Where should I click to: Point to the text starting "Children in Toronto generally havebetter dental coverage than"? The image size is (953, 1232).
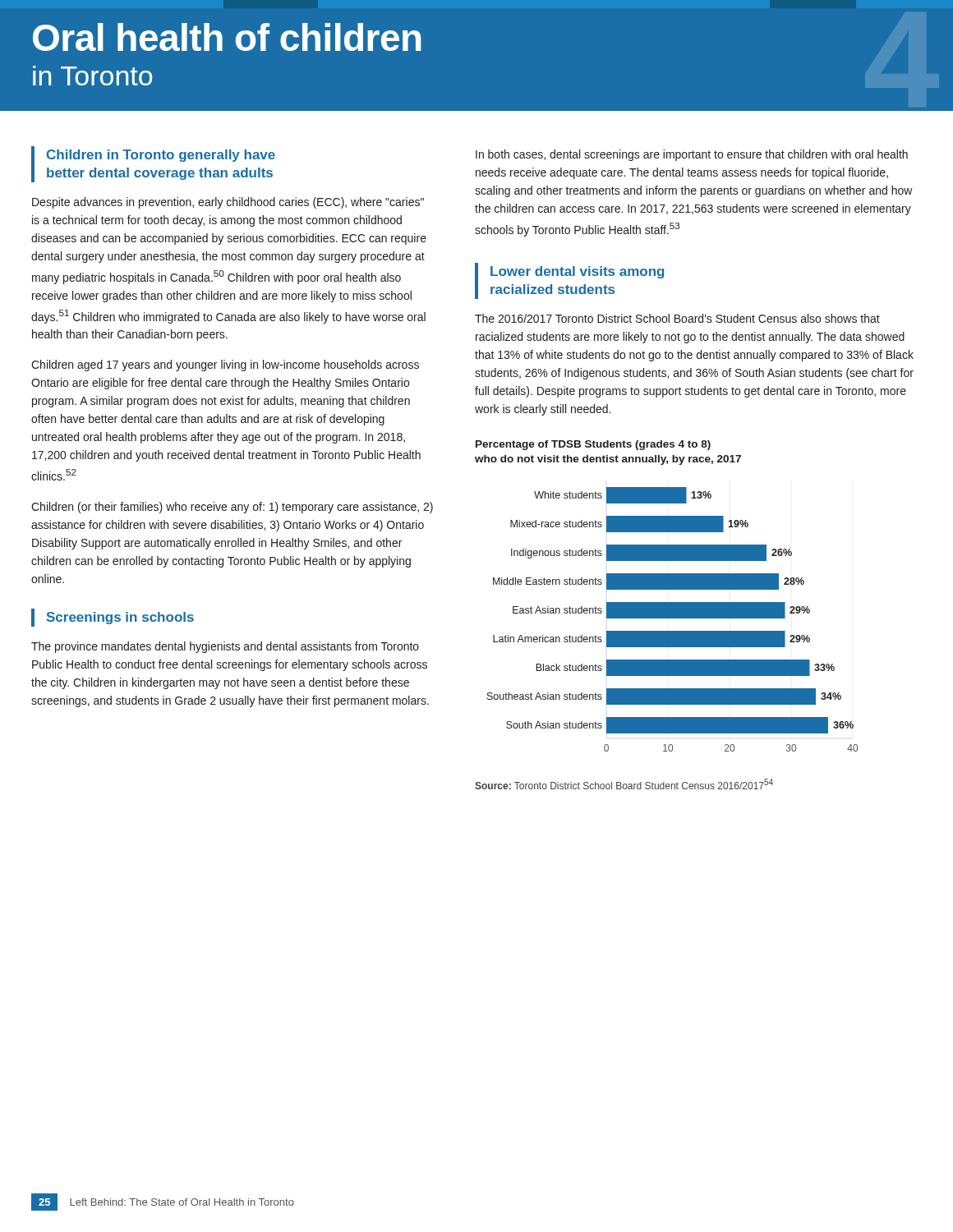click(161, 164)
